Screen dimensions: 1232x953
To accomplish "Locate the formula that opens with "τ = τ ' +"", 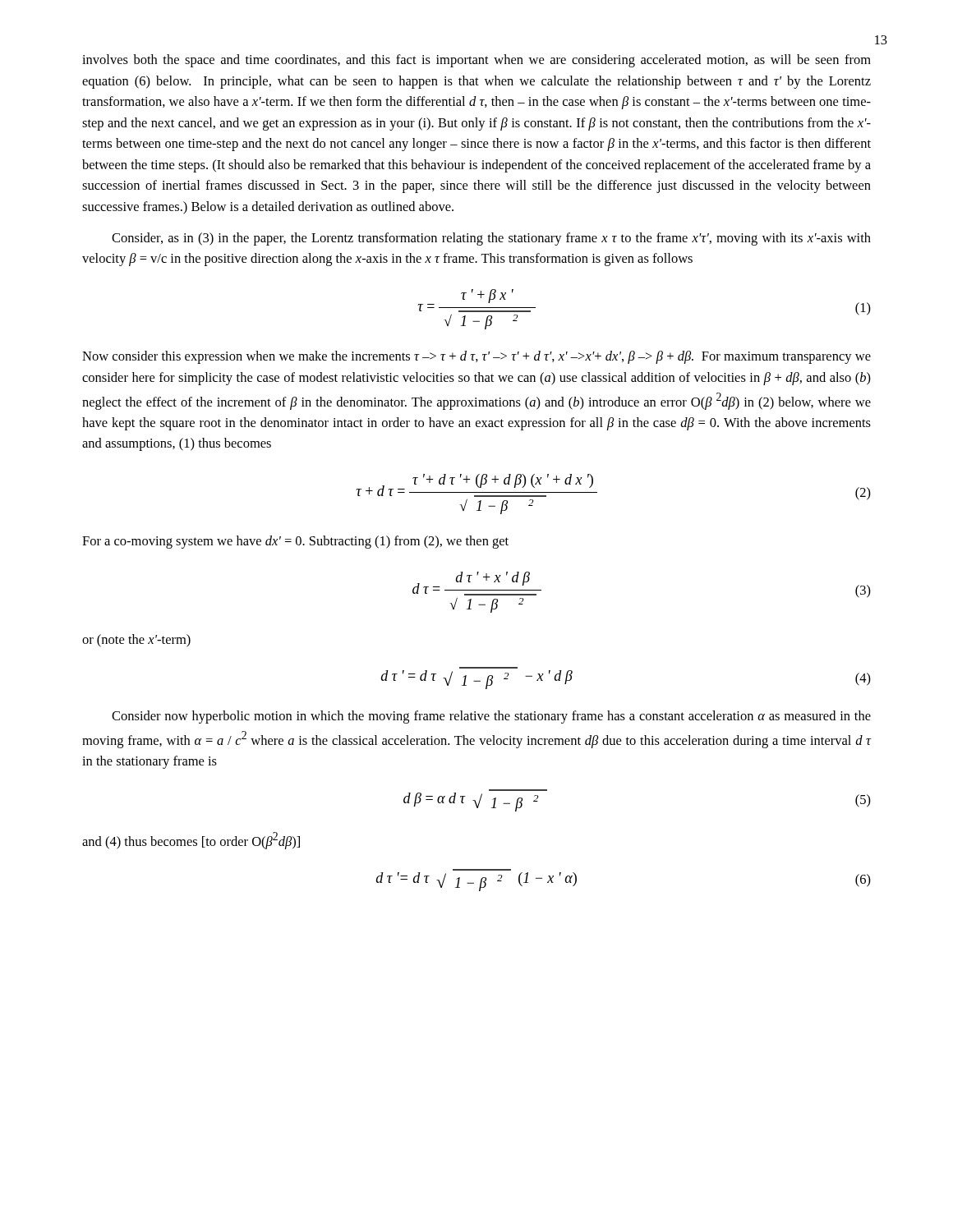I will coord(487,308).
